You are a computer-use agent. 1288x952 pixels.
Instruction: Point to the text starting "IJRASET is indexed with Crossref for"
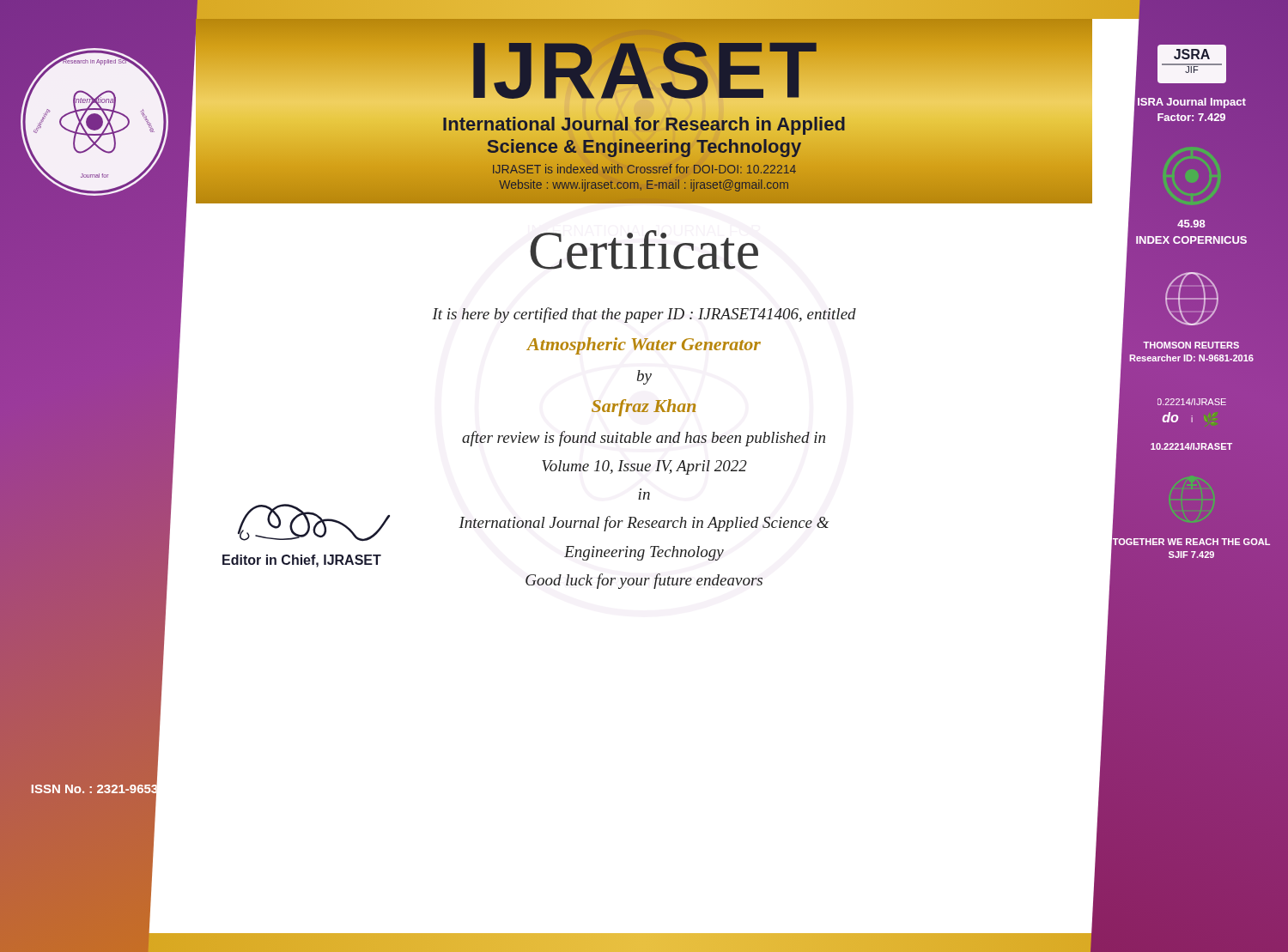644,169
